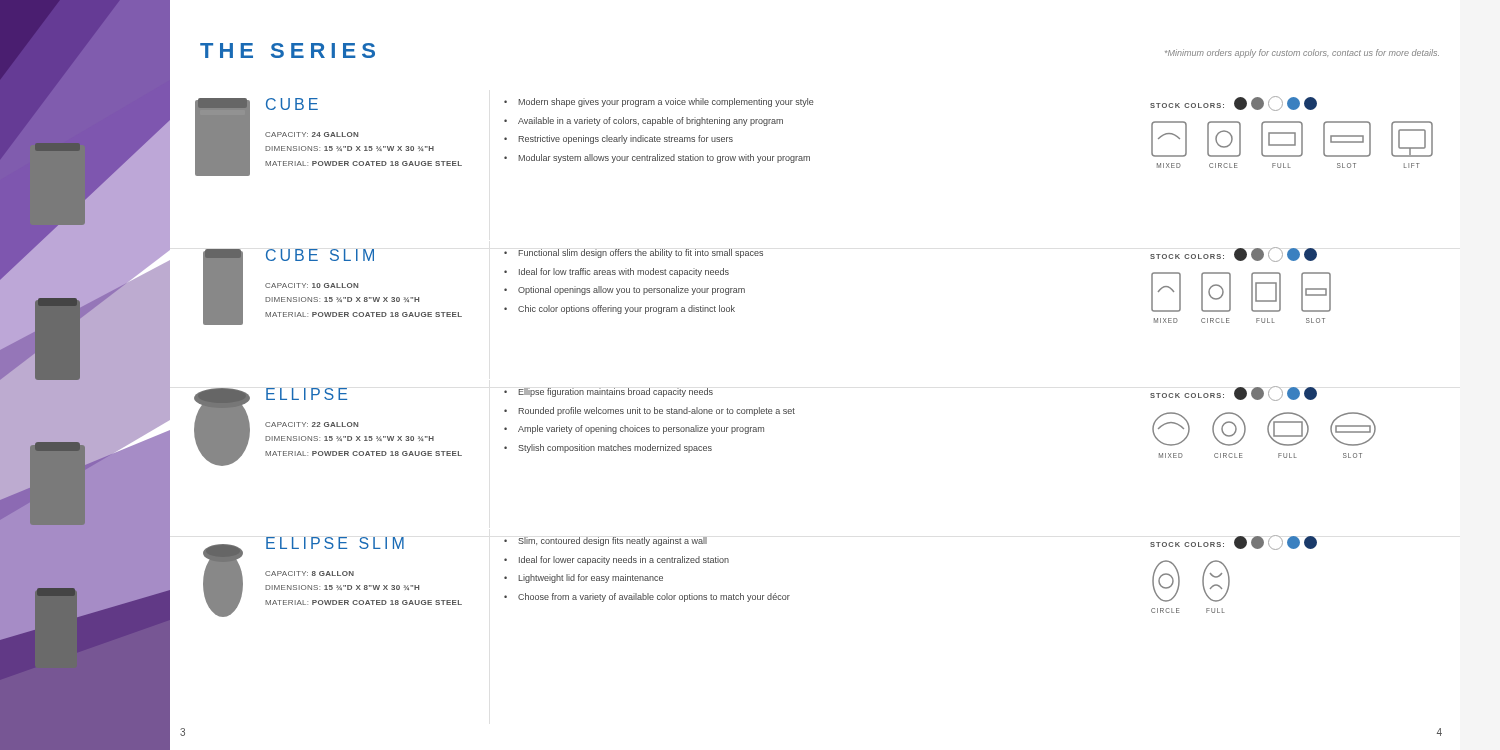Find "THE SERIES" on this page
Viewport: 1500px width, 750px height.
(x=290, y=51)
